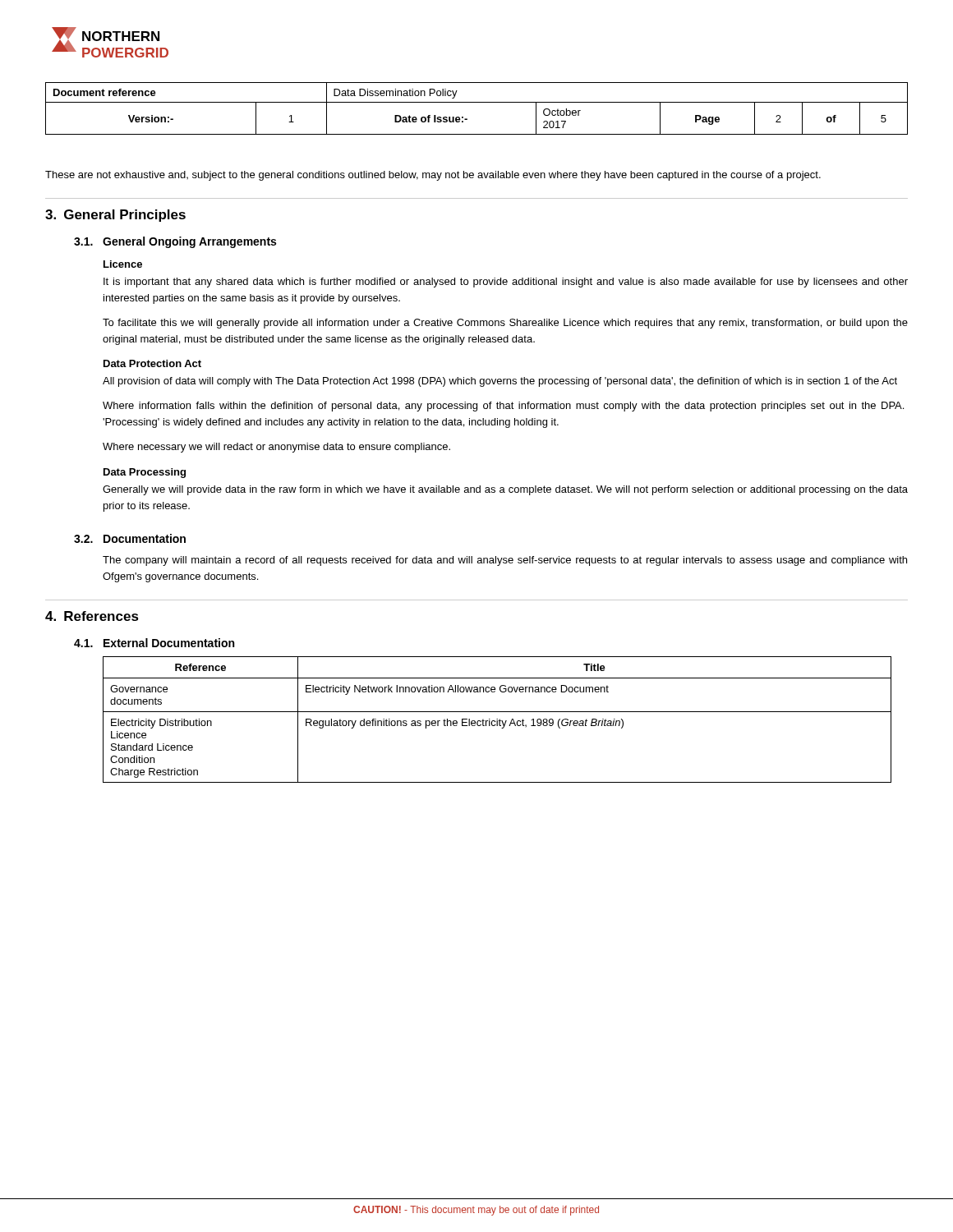Locate the table with the text "Electricity Distribution Licence Standard"
The width and height of the screenshot is (953, 1232).
click(476, 720)
